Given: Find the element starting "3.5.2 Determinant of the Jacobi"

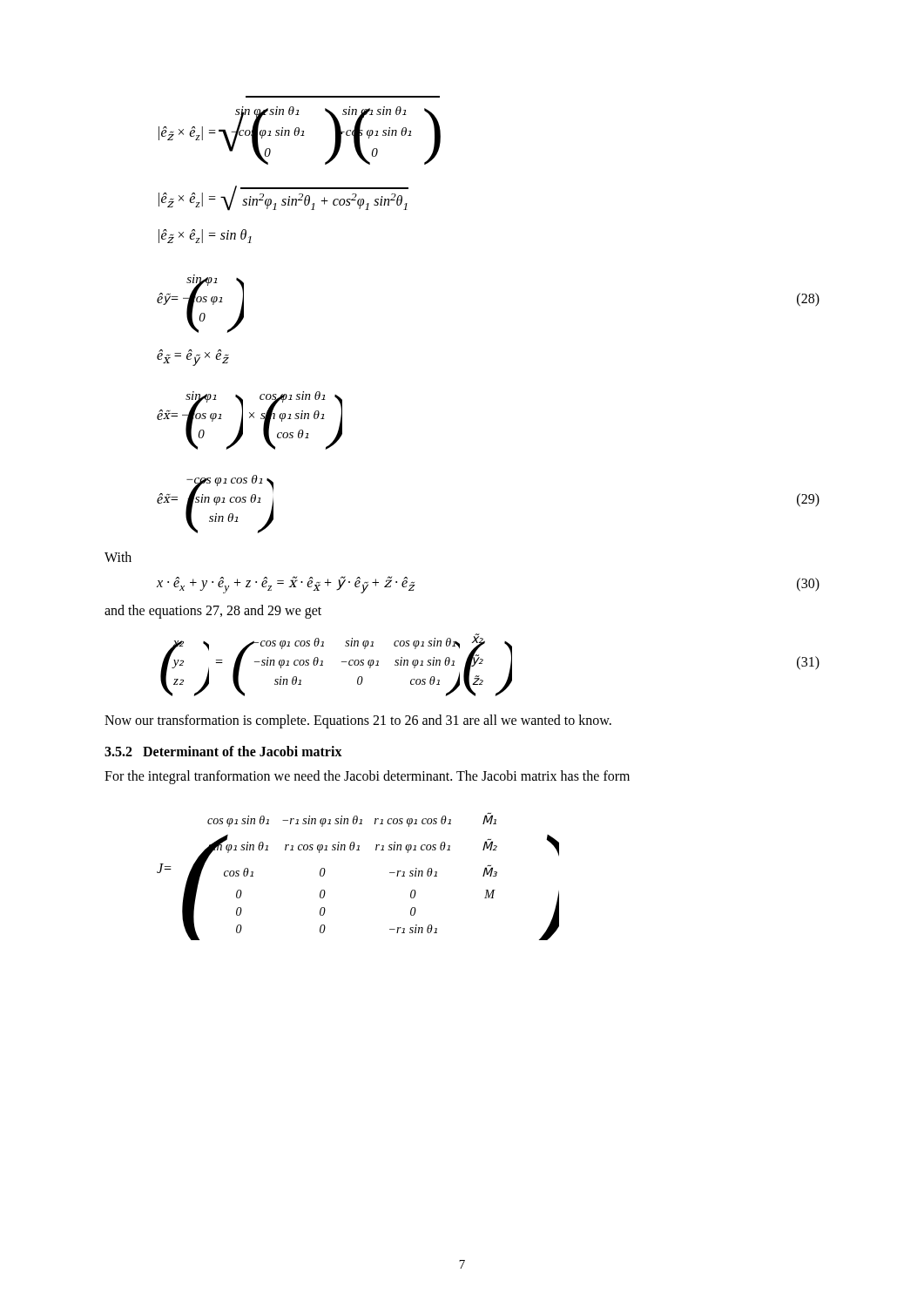Looking at the screenshot, I should [x=223, y=752].
